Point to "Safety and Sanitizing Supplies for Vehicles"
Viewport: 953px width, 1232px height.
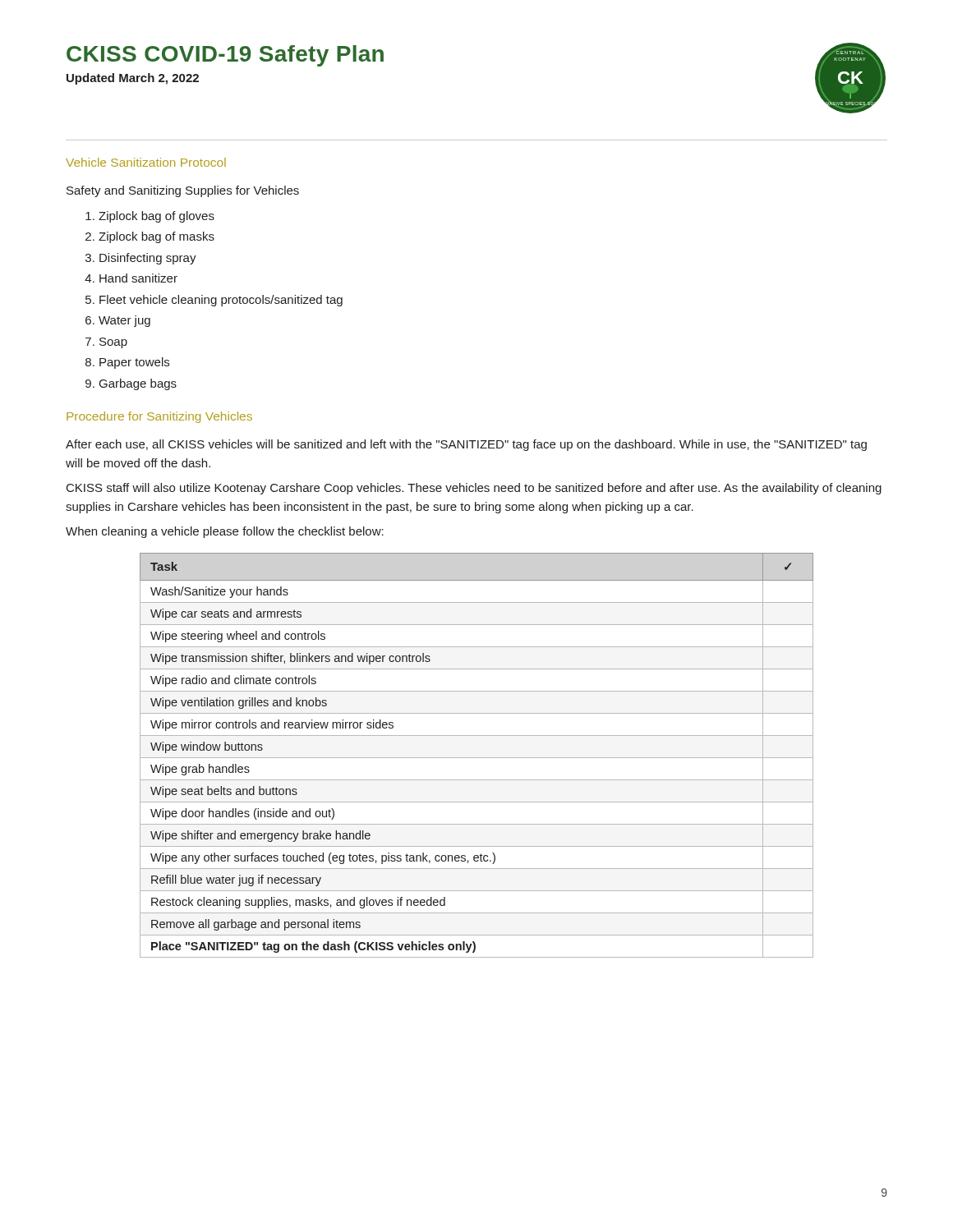tap(183, 191)
